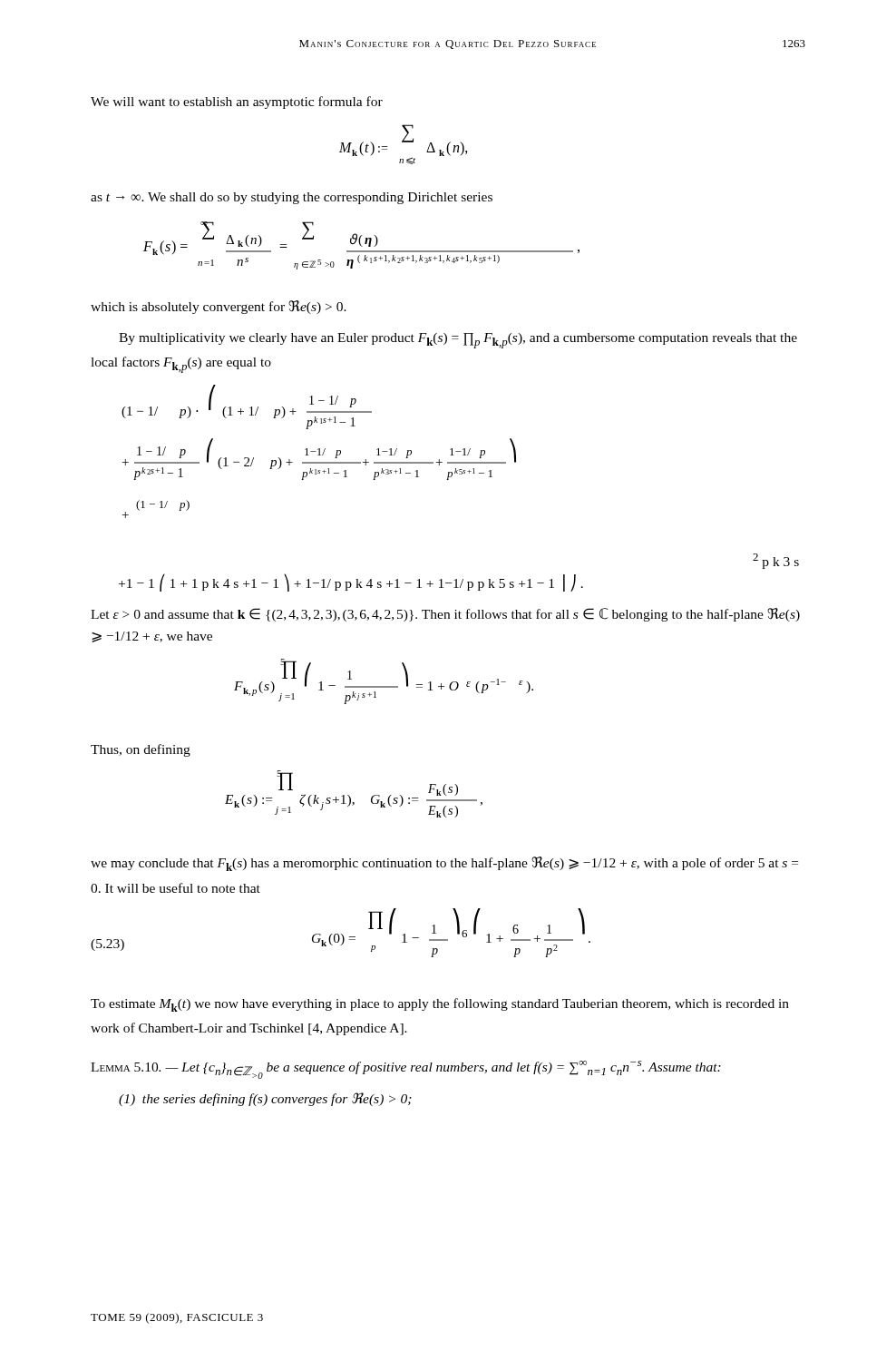Find the text block with the text "which is absolutely convergent for ℜe(s)"
The width and height of the screenshot is (896, 1361).
(219, 306)
